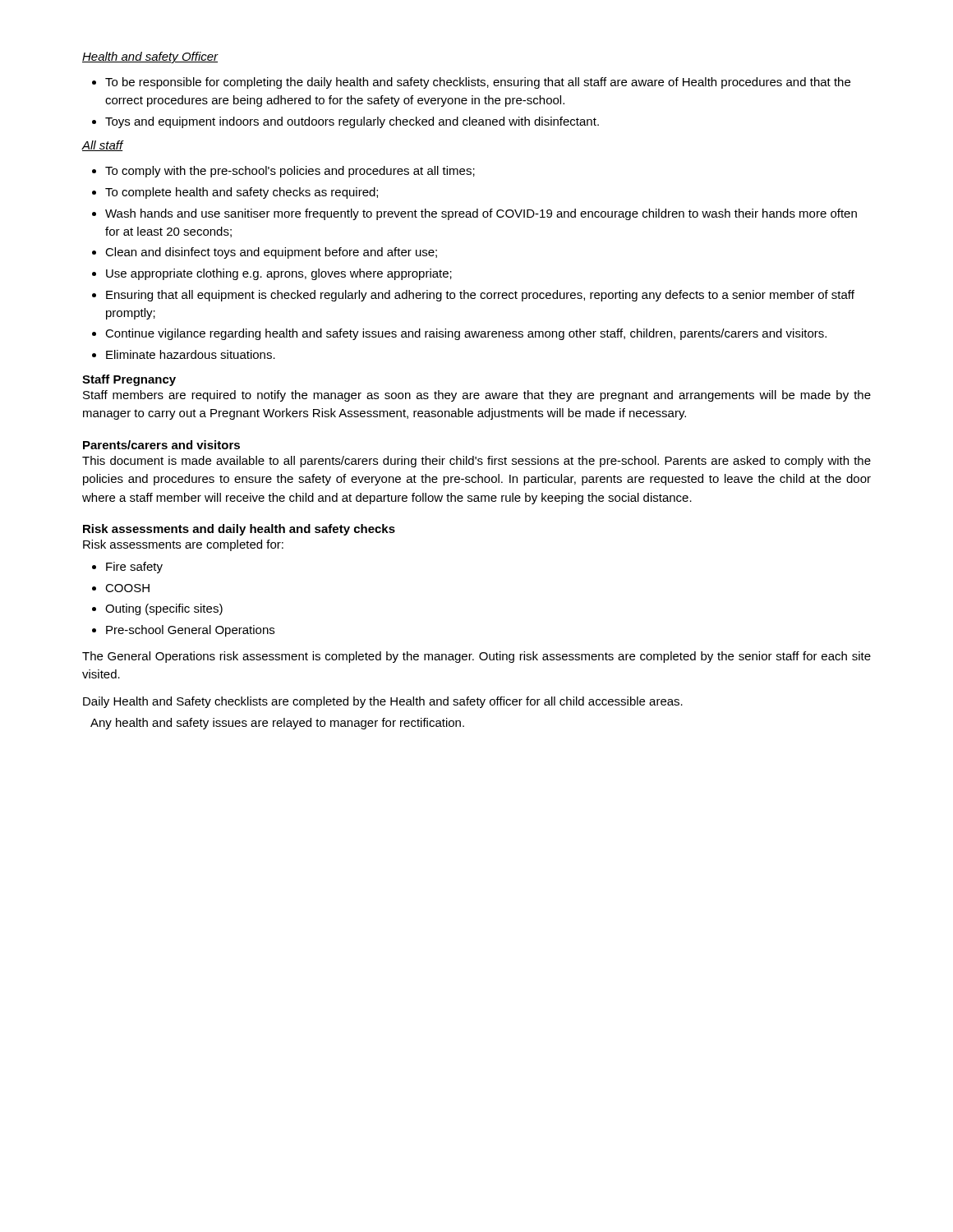This screenshot has height=1232, width=953.
Task: Where is the passage that starts "Any health and safety issues are"?
Action: (277, 724)
